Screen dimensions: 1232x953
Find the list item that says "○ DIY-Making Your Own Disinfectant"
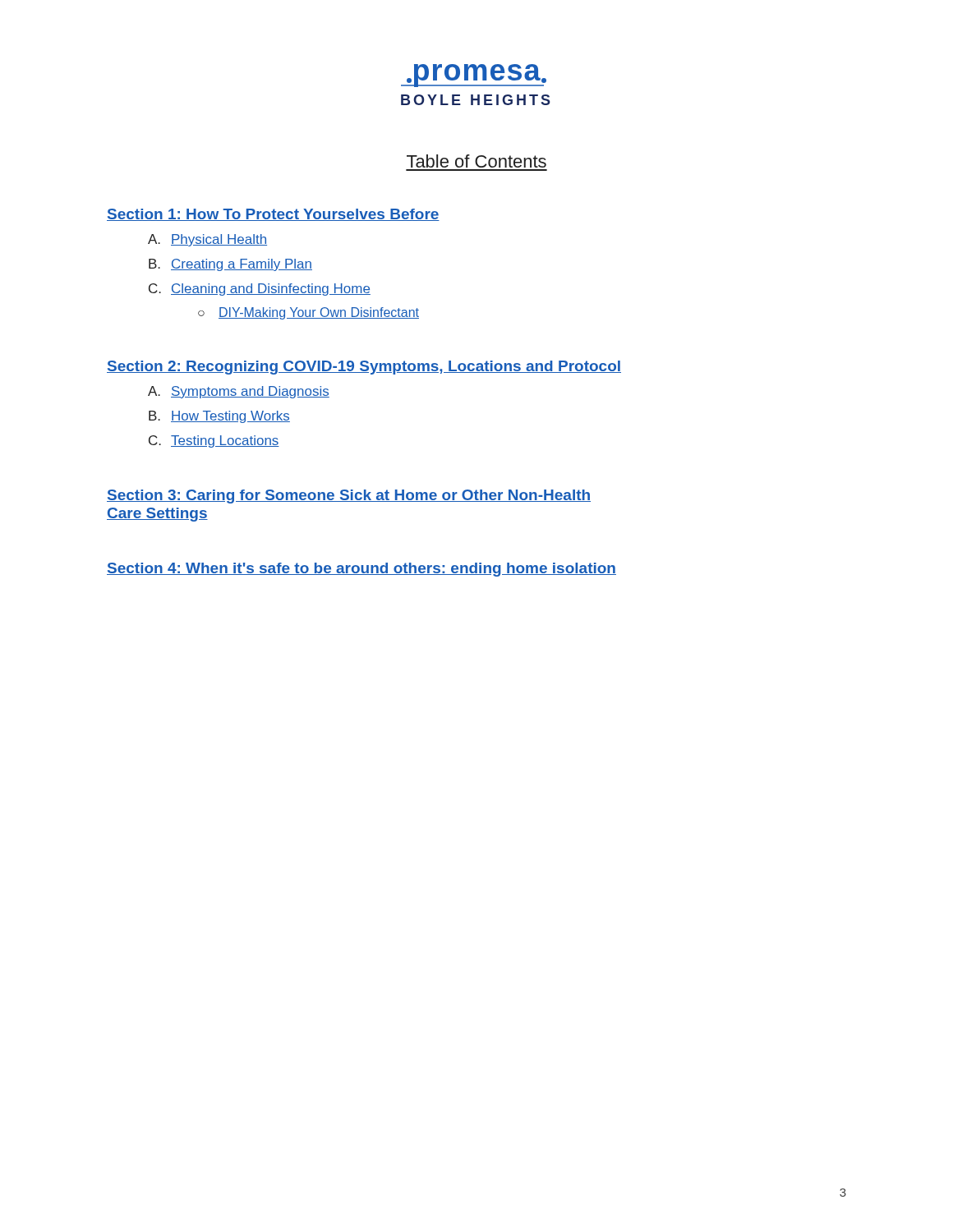(308, 313)
